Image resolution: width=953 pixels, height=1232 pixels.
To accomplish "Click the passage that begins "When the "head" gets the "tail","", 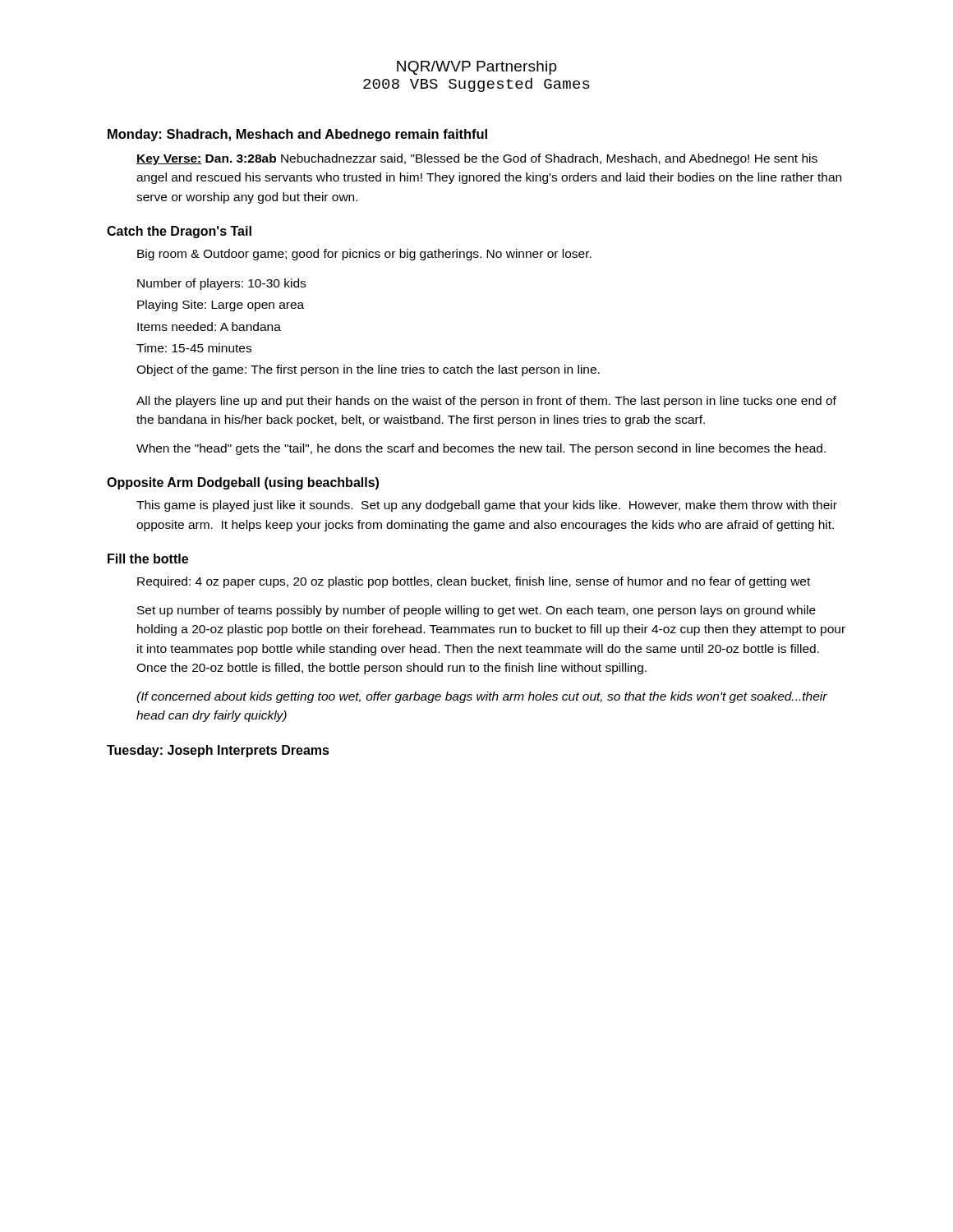I will coord(482,448).
